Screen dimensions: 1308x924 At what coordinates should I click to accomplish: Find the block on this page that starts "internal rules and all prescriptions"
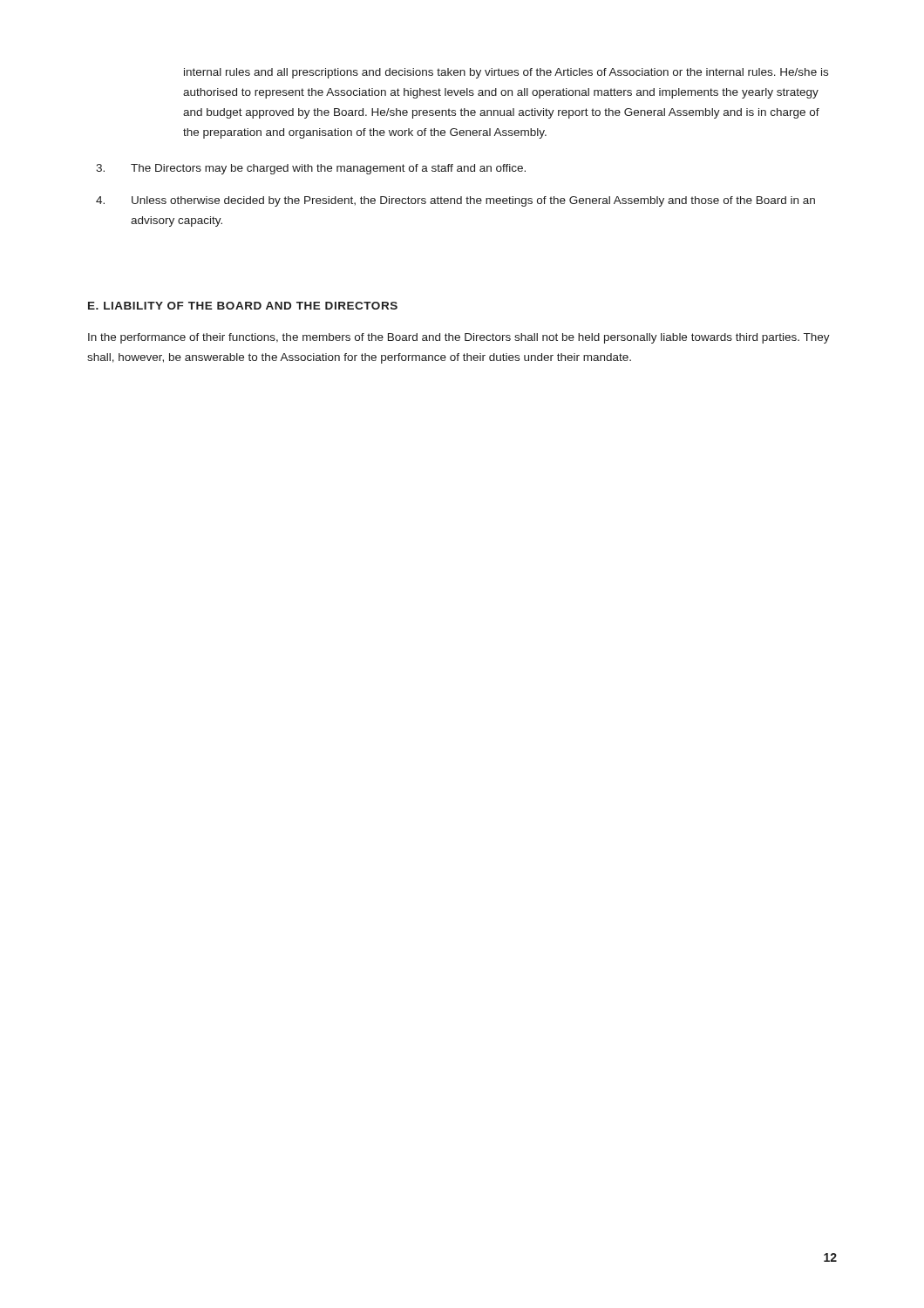coord(506,102)
